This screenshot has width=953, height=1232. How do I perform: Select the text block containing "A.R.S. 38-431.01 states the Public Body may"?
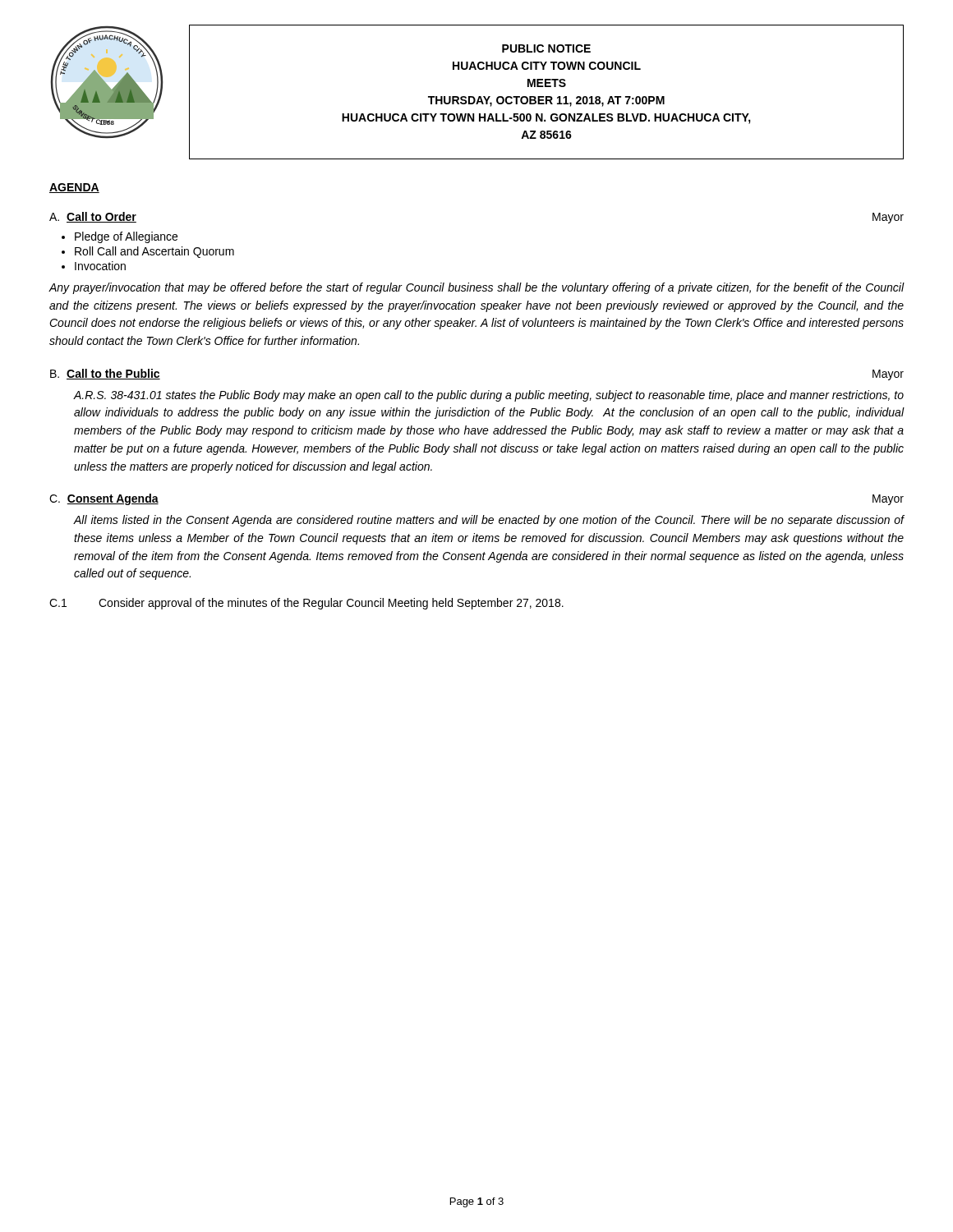489,431
